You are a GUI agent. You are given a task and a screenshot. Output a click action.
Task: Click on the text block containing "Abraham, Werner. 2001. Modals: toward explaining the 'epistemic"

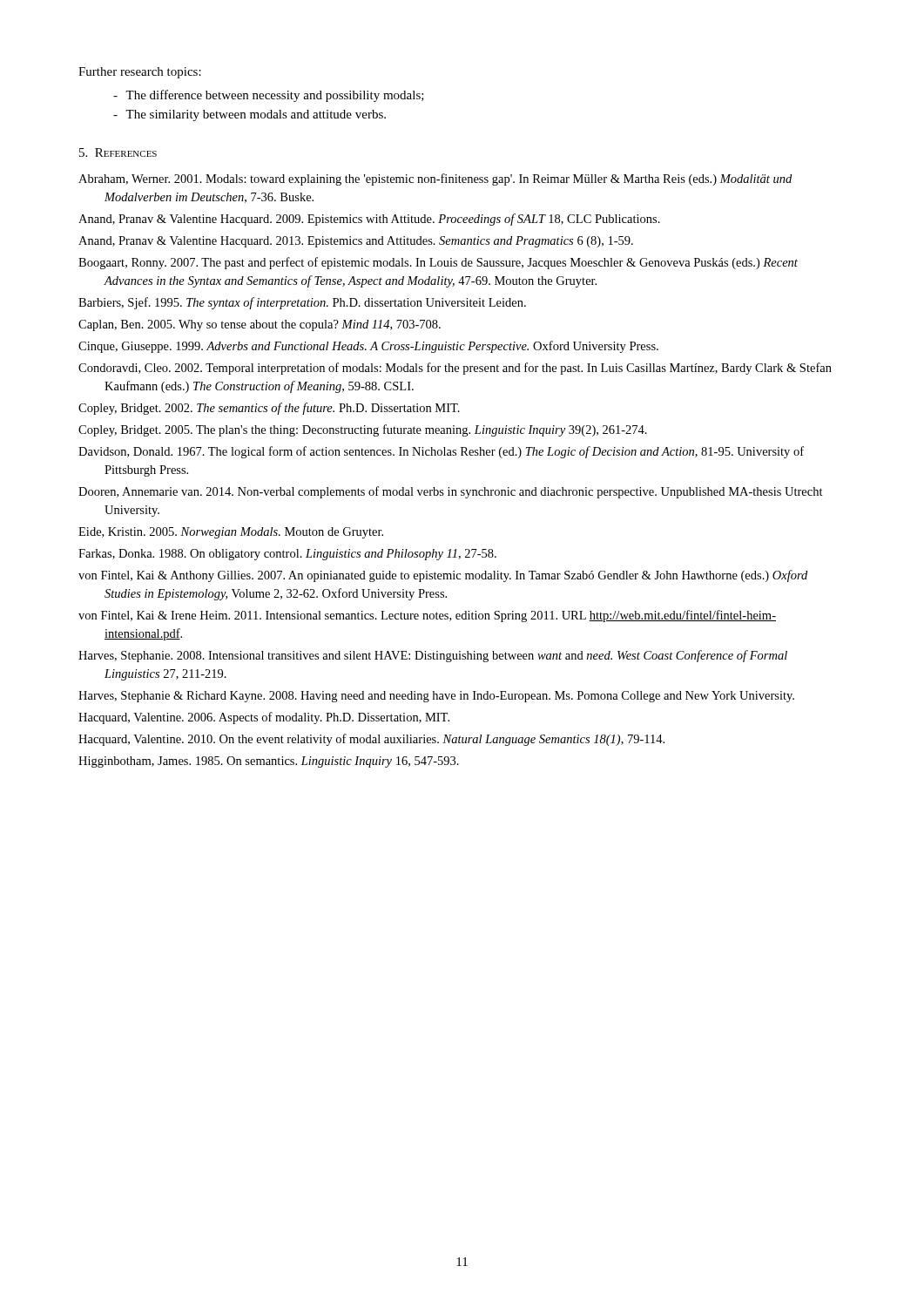pyautogui.click(x=435, y=187)
